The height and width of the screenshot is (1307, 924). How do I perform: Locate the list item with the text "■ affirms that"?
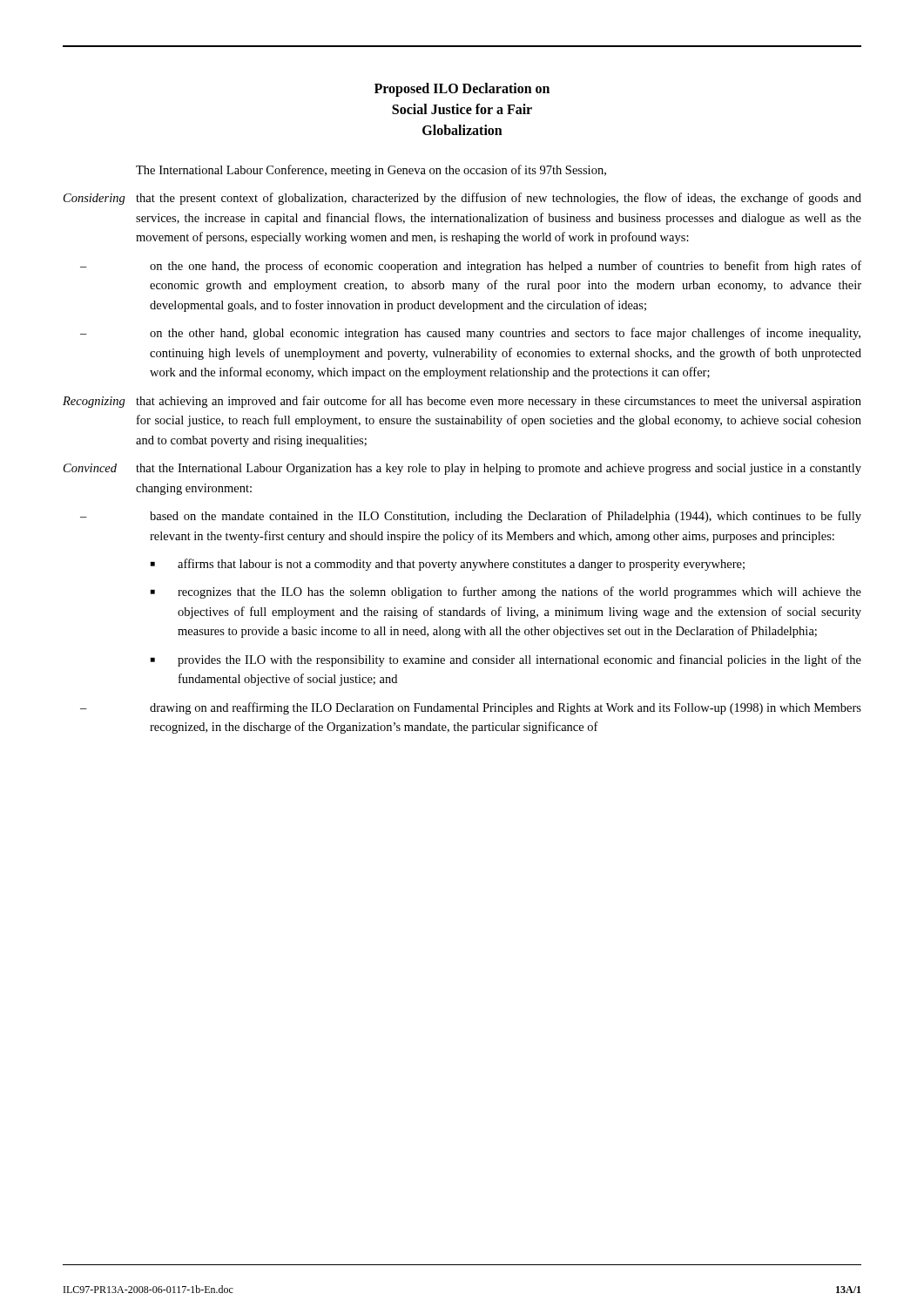[x=462, y=564]
